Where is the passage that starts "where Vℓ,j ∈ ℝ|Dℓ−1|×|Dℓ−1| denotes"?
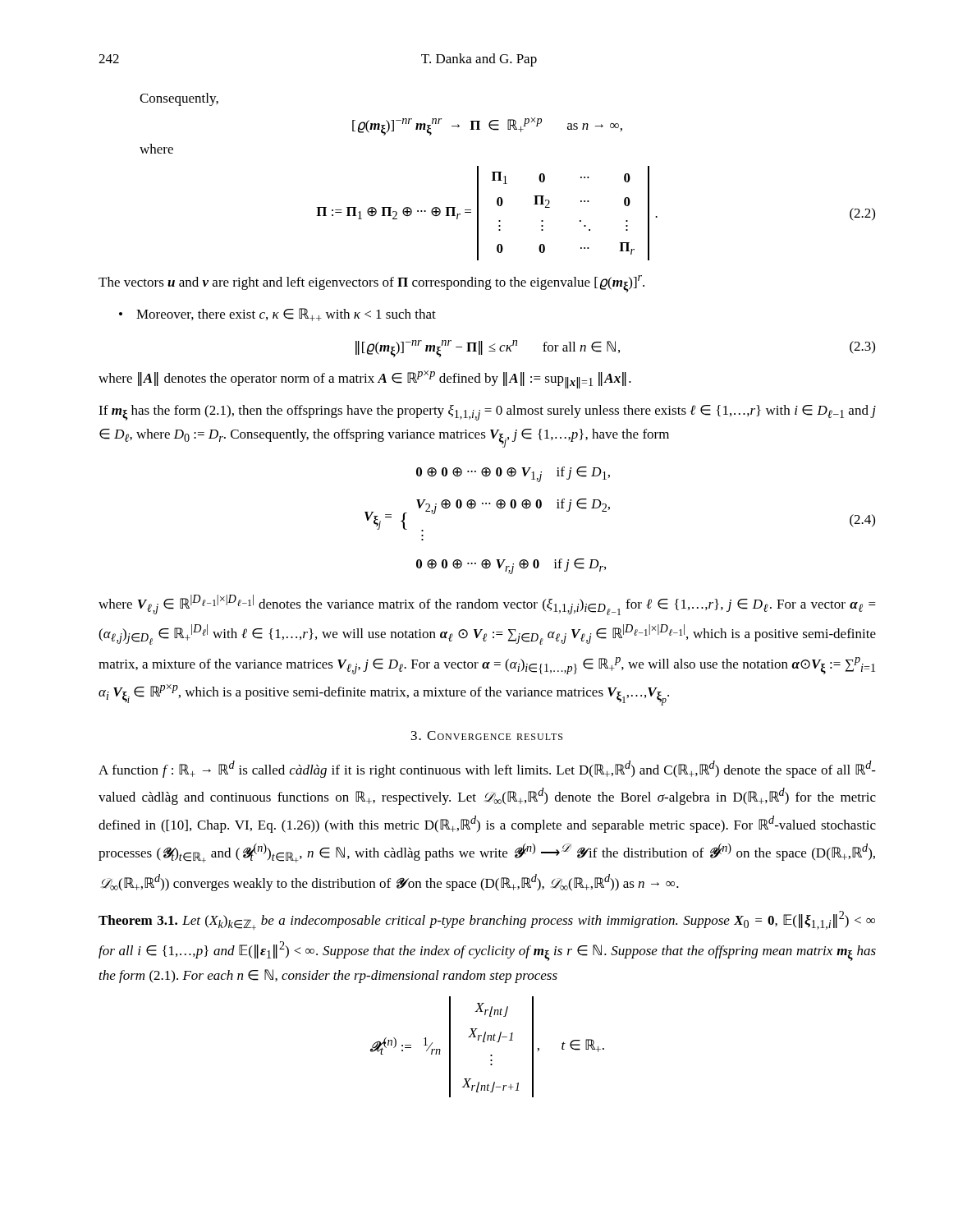Screen dimensions: 1232x958 coord(487,649)
